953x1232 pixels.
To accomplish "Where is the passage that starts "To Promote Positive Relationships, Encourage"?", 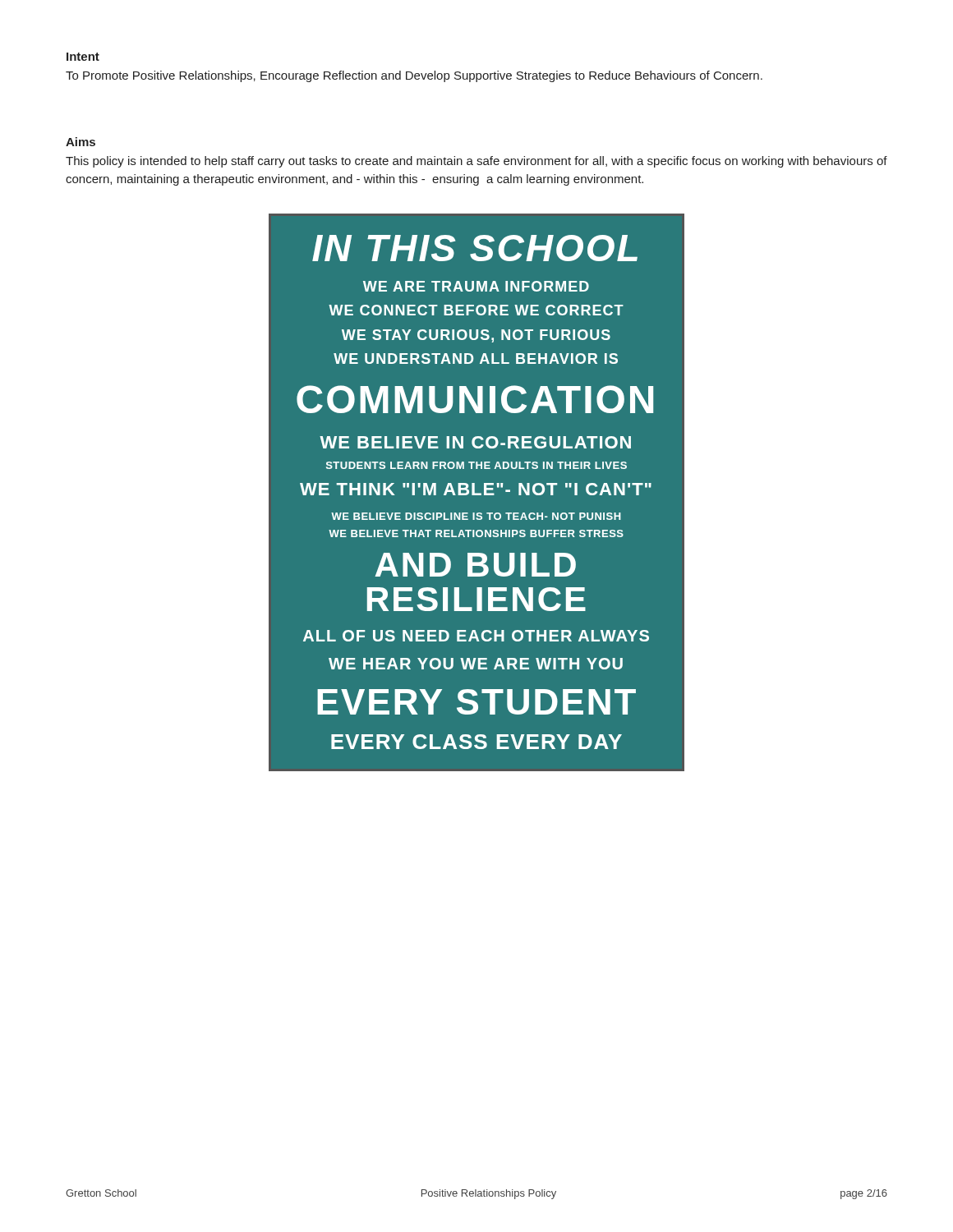I will tap(414, 75).
